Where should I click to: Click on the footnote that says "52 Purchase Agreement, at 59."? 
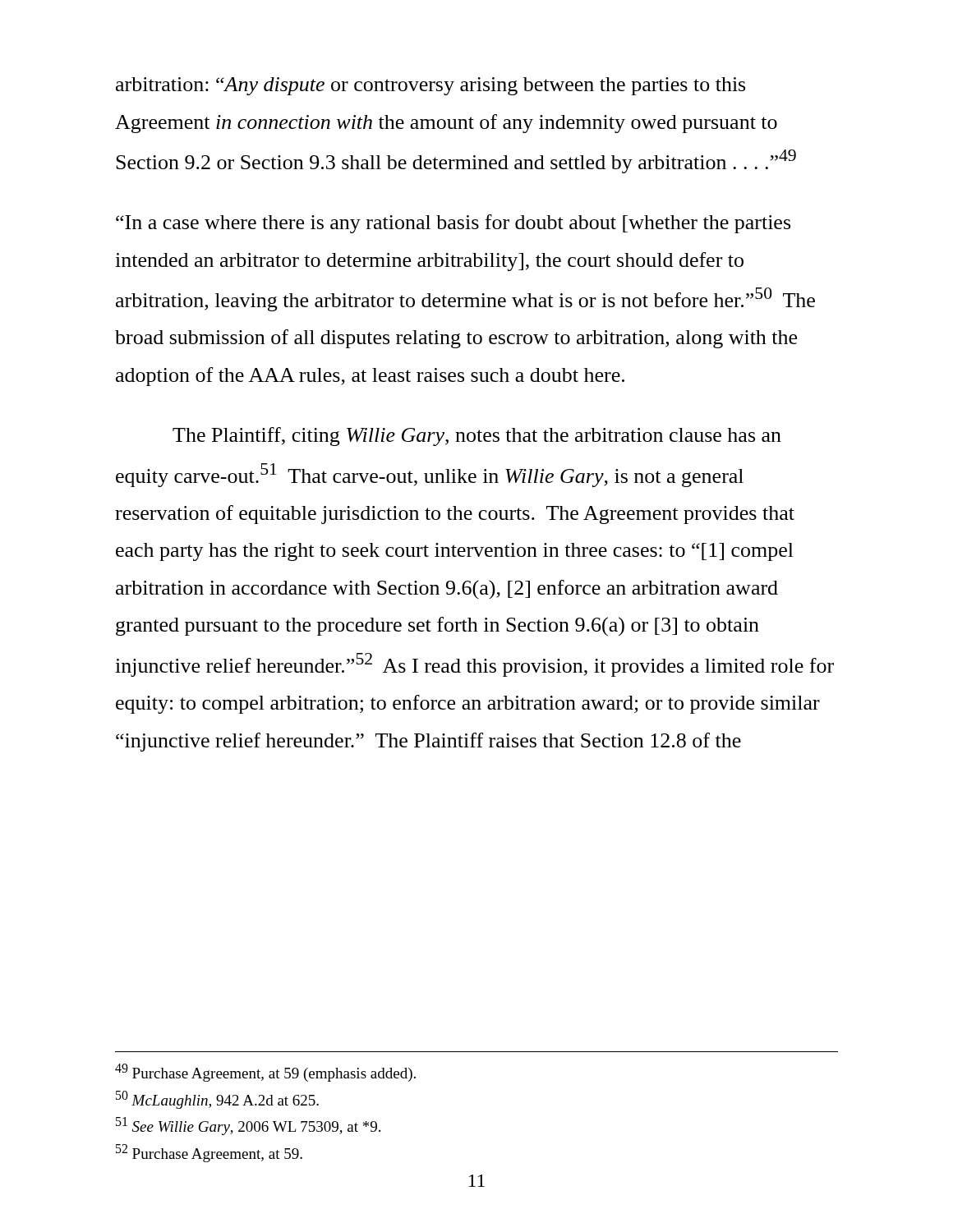click(209, 1152)
